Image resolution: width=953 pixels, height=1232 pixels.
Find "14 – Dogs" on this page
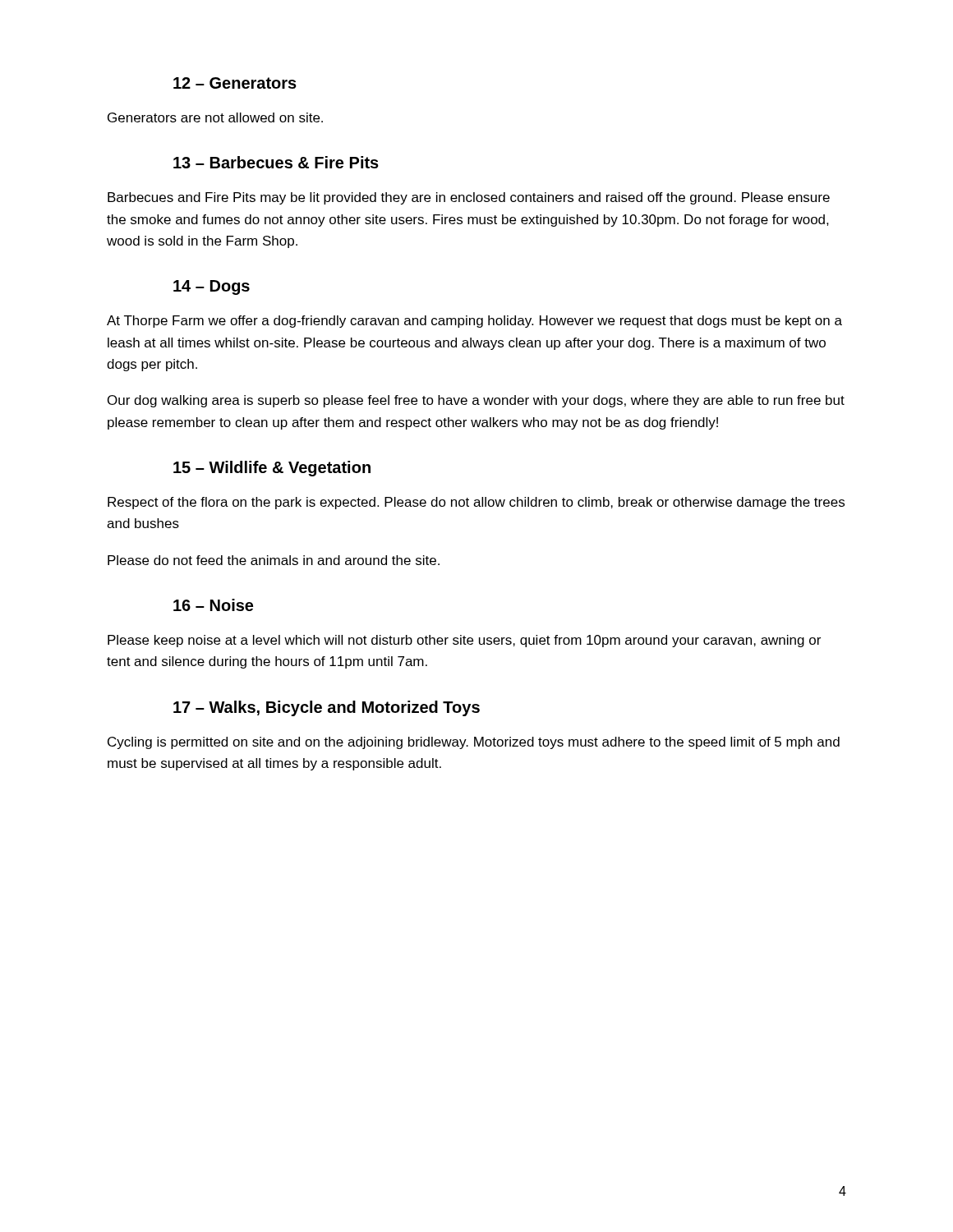(x=211, y=286)
